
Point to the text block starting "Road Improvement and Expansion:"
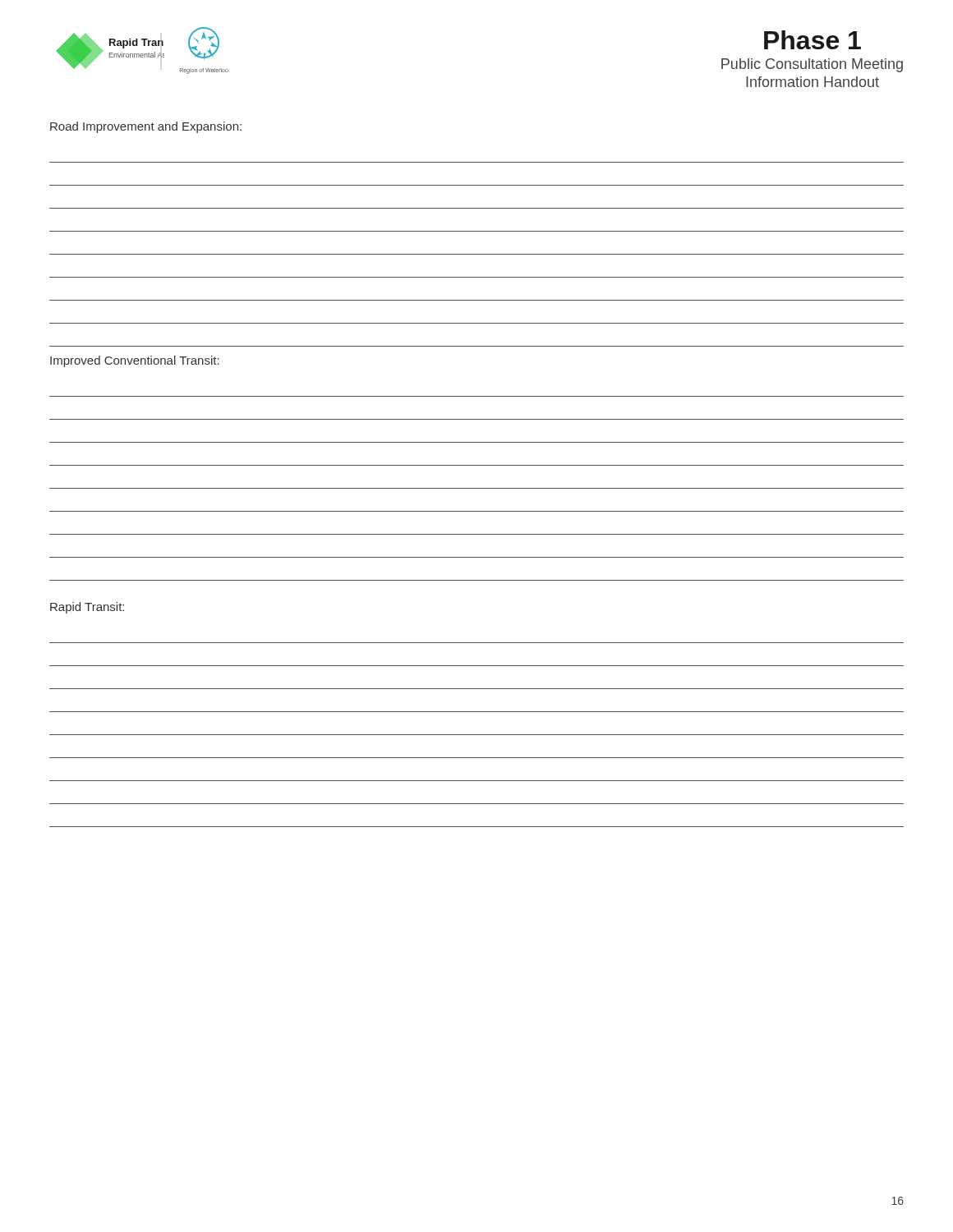pyautogui.click(x=476, y=233)
